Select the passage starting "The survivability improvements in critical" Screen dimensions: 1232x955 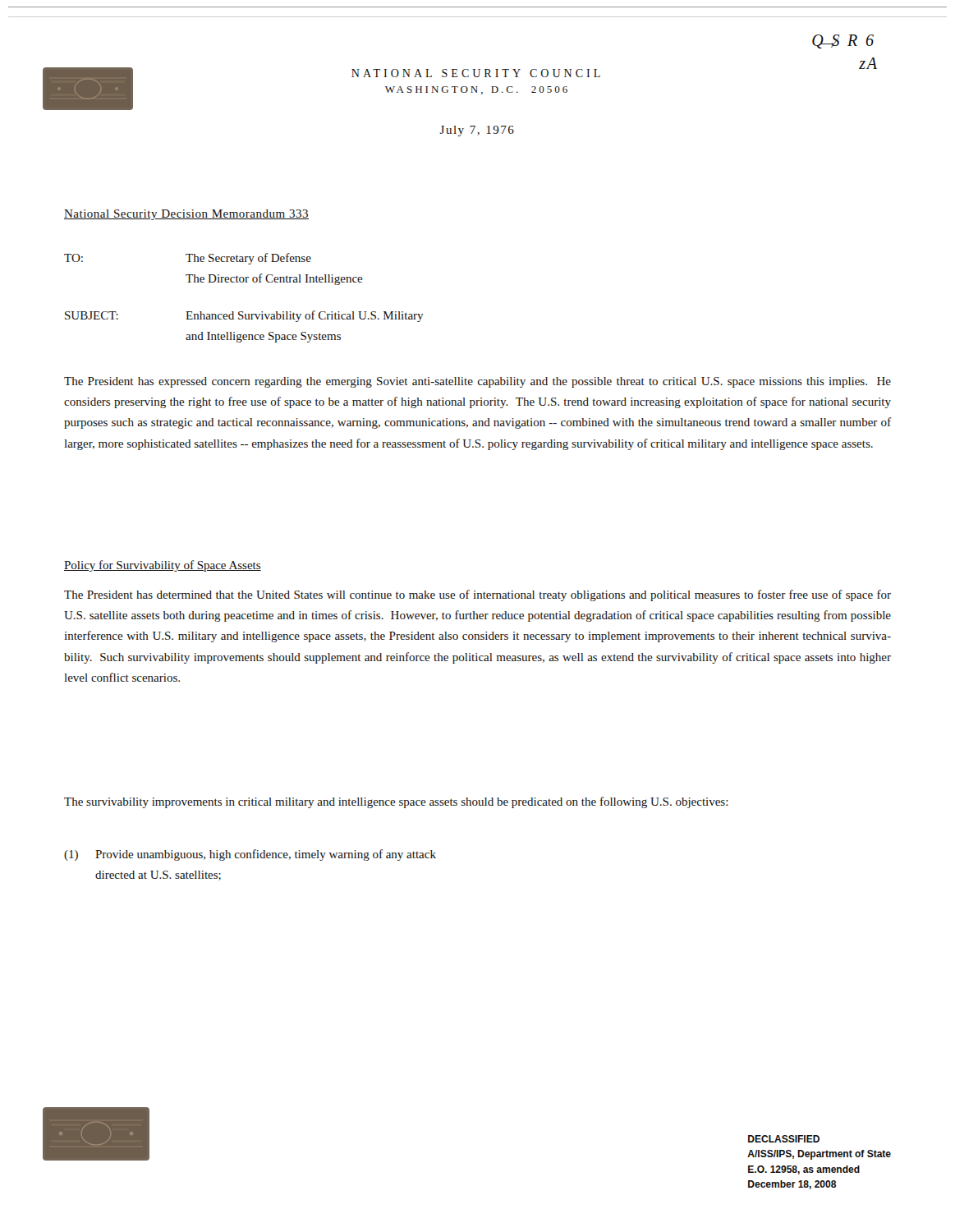click(396, 802)
